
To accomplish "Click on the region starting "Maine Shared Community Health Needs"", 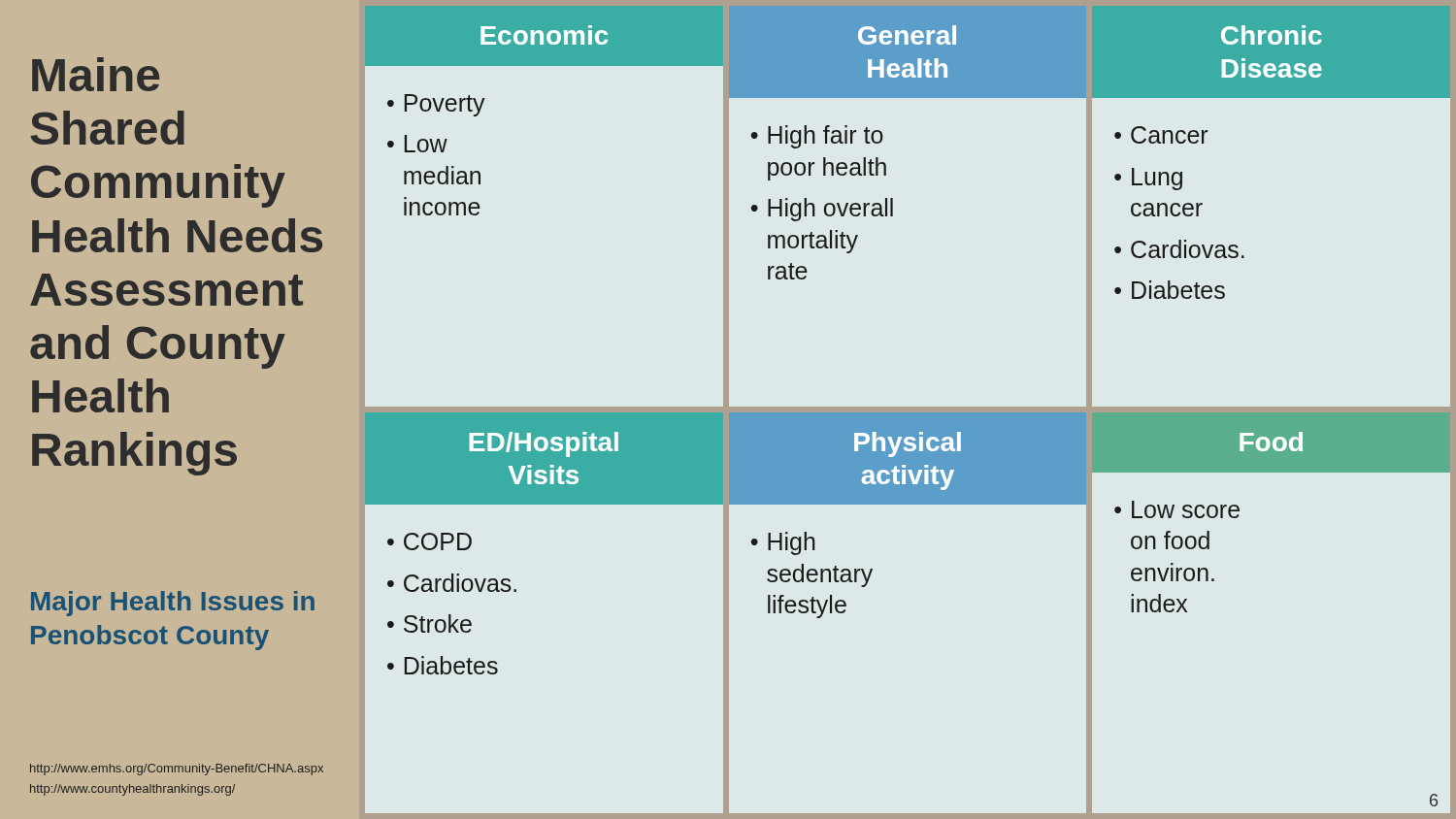I will coord(180,253).
